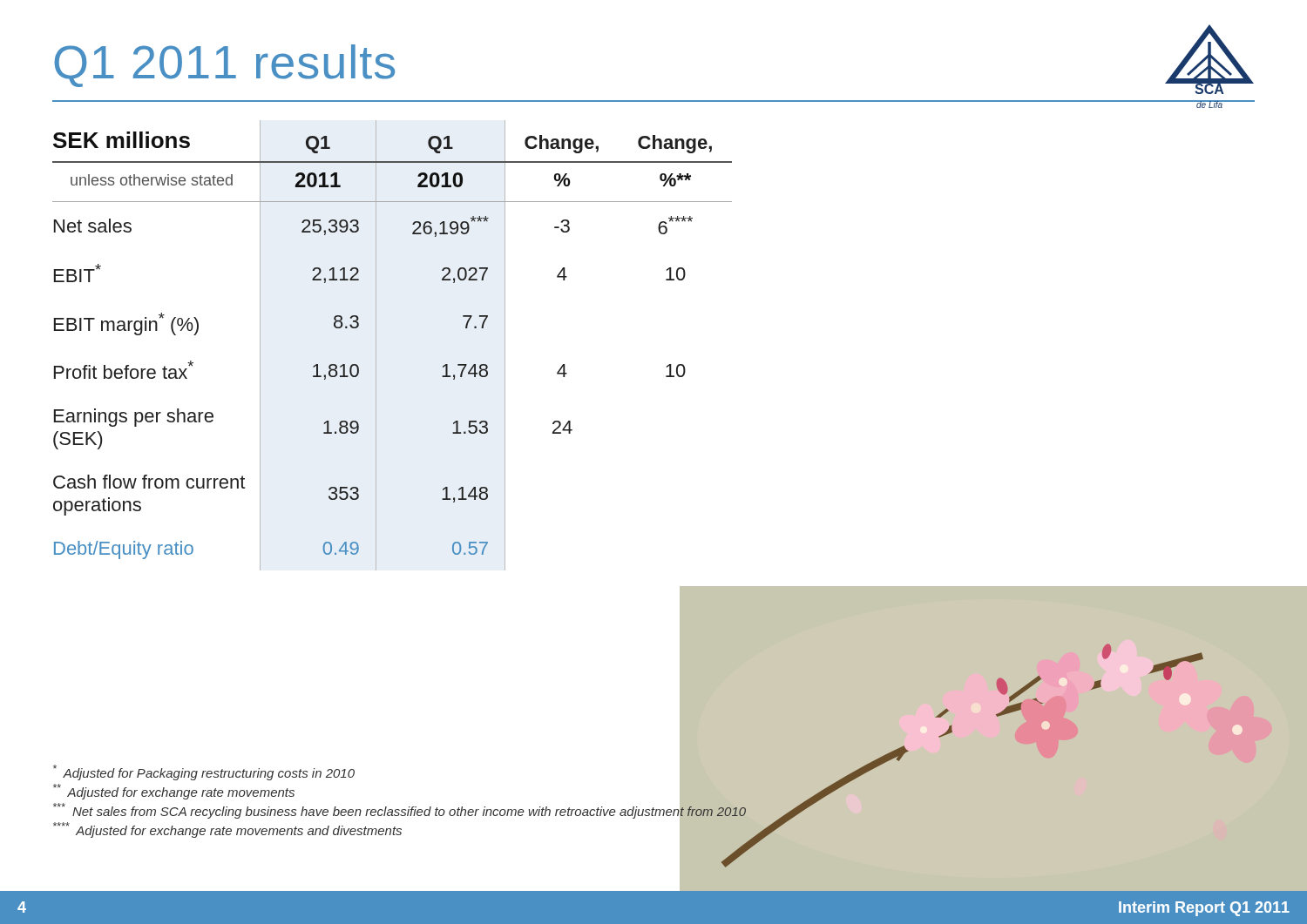
Task: Select the table that reads "26,199 ***"
Action: tap(392, 345)
